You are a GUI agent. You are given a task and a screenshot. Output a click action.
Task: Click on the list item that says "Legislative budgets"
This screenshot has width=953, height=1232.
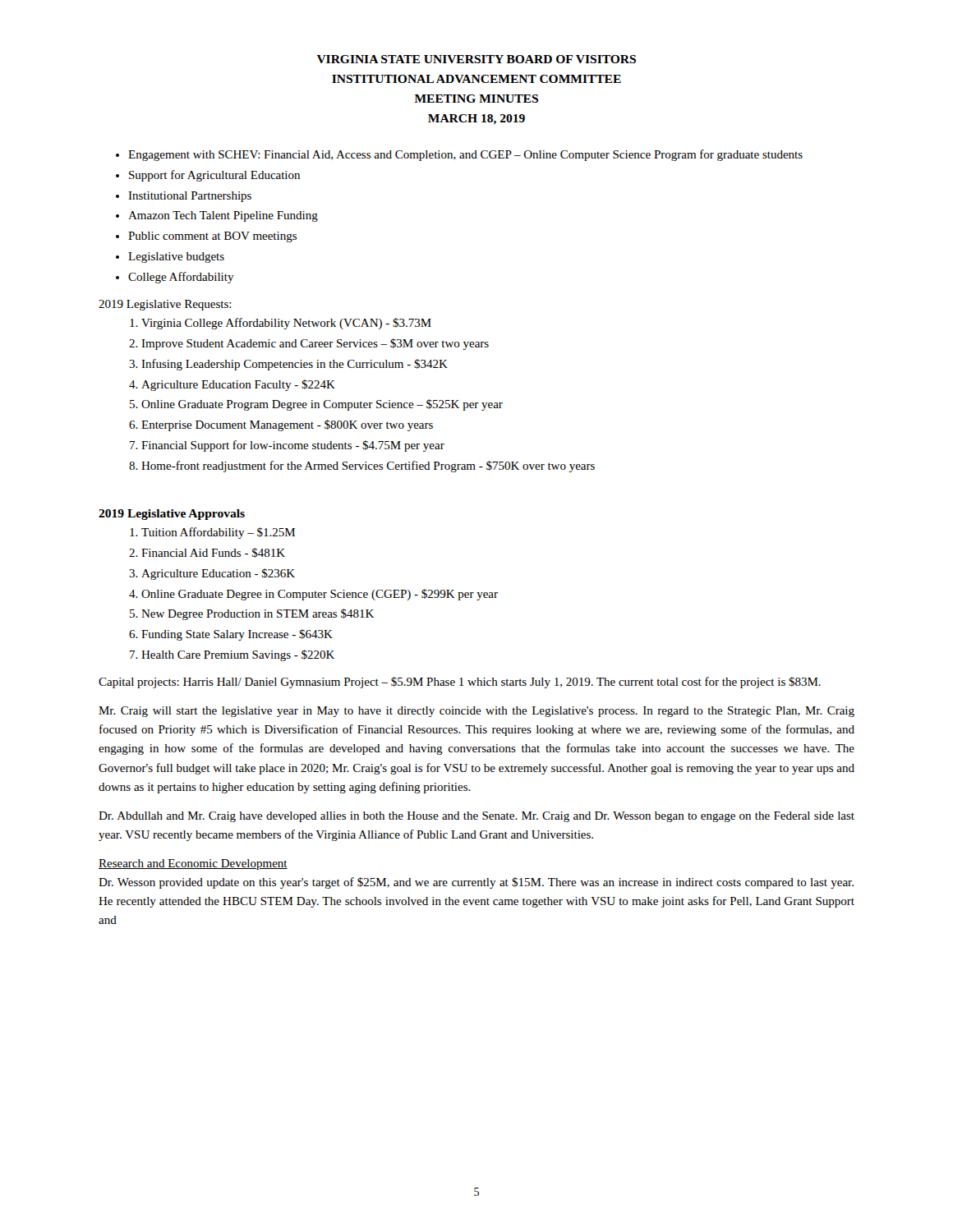click(x=176, y=256)
